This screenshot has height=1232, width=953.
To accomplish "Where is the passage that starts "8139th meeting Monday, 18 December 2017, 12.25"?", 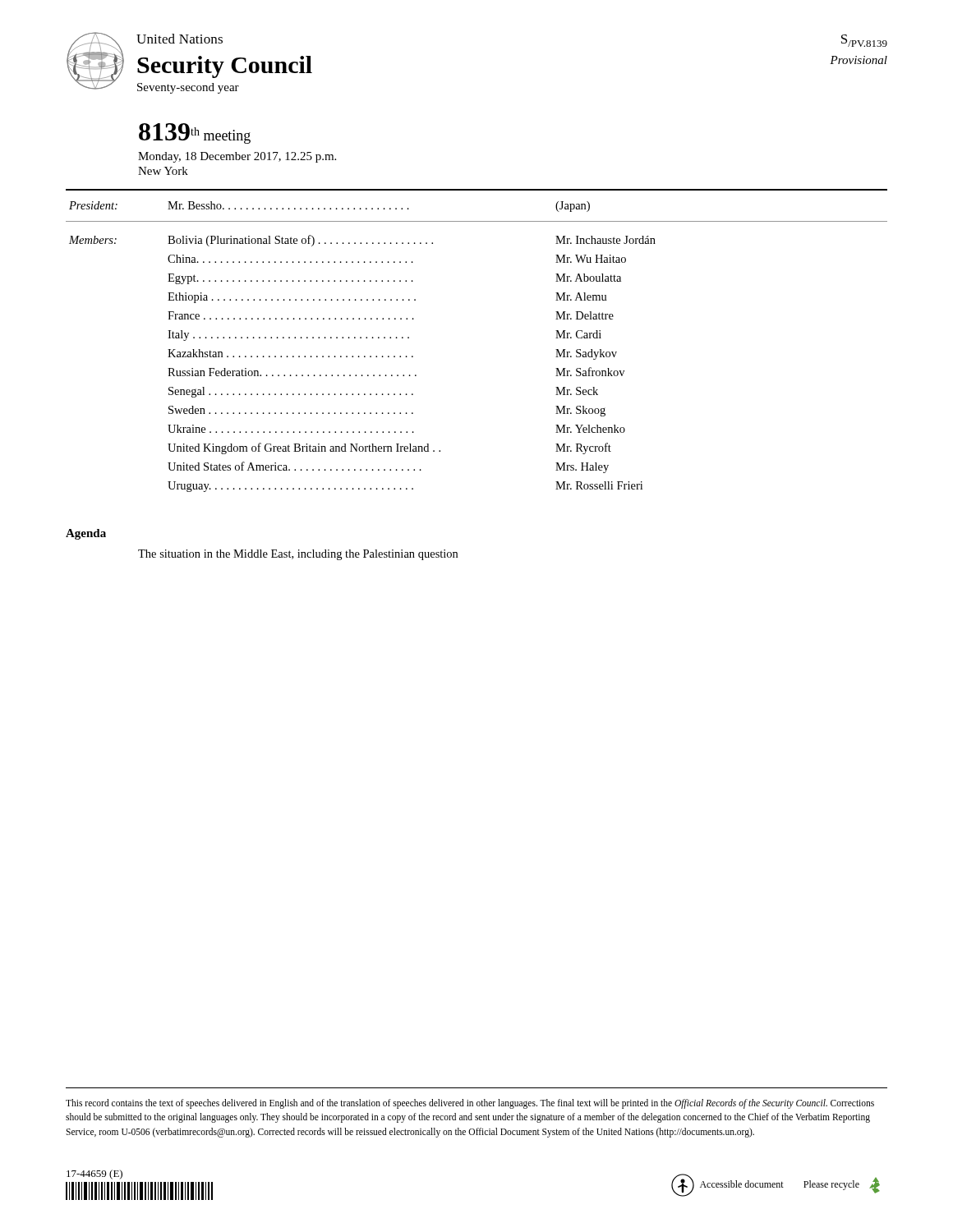I will click(x=238, y=147).
